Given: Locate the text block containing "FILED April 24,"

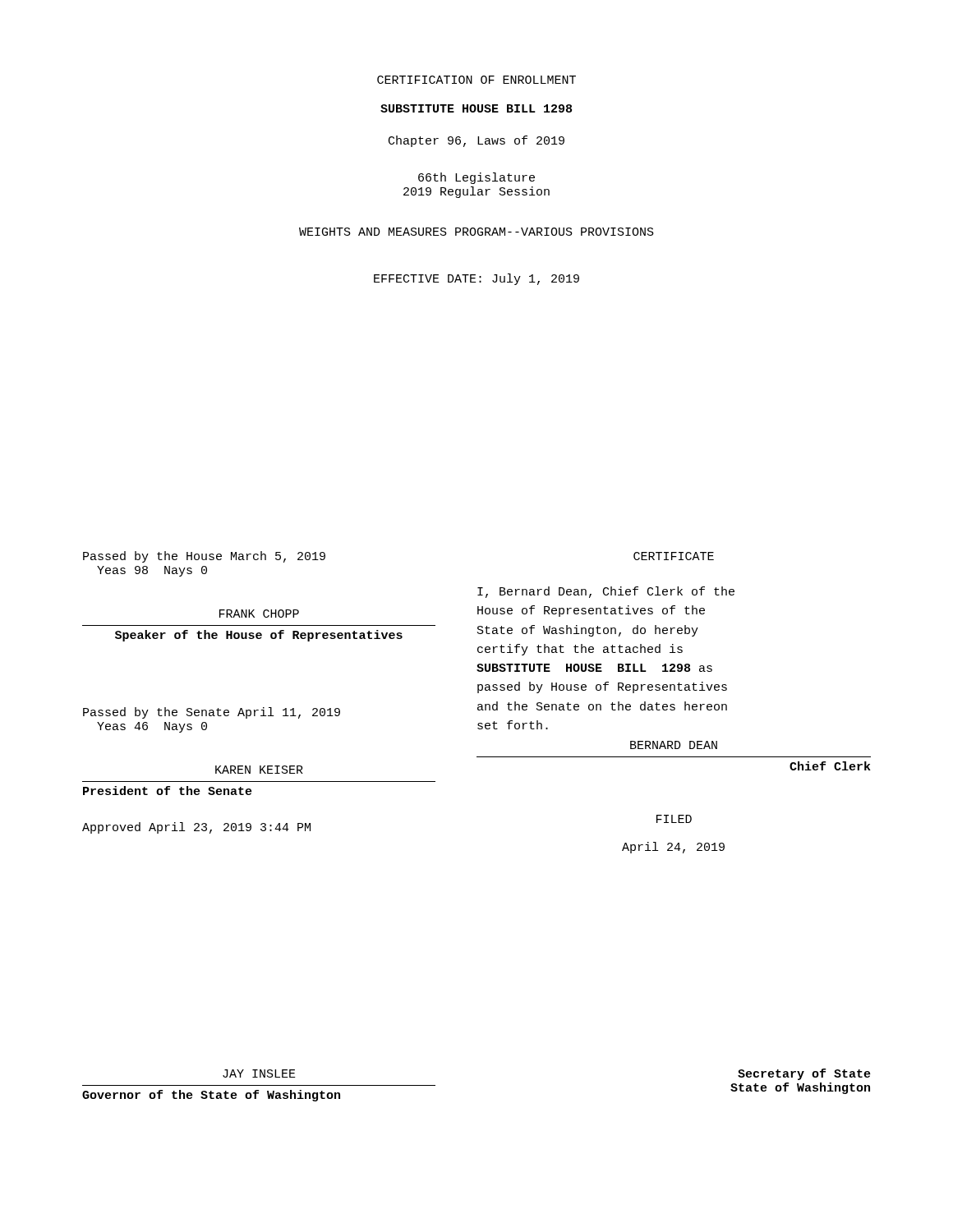Looking at the screenshot, I should pos(674,834).
